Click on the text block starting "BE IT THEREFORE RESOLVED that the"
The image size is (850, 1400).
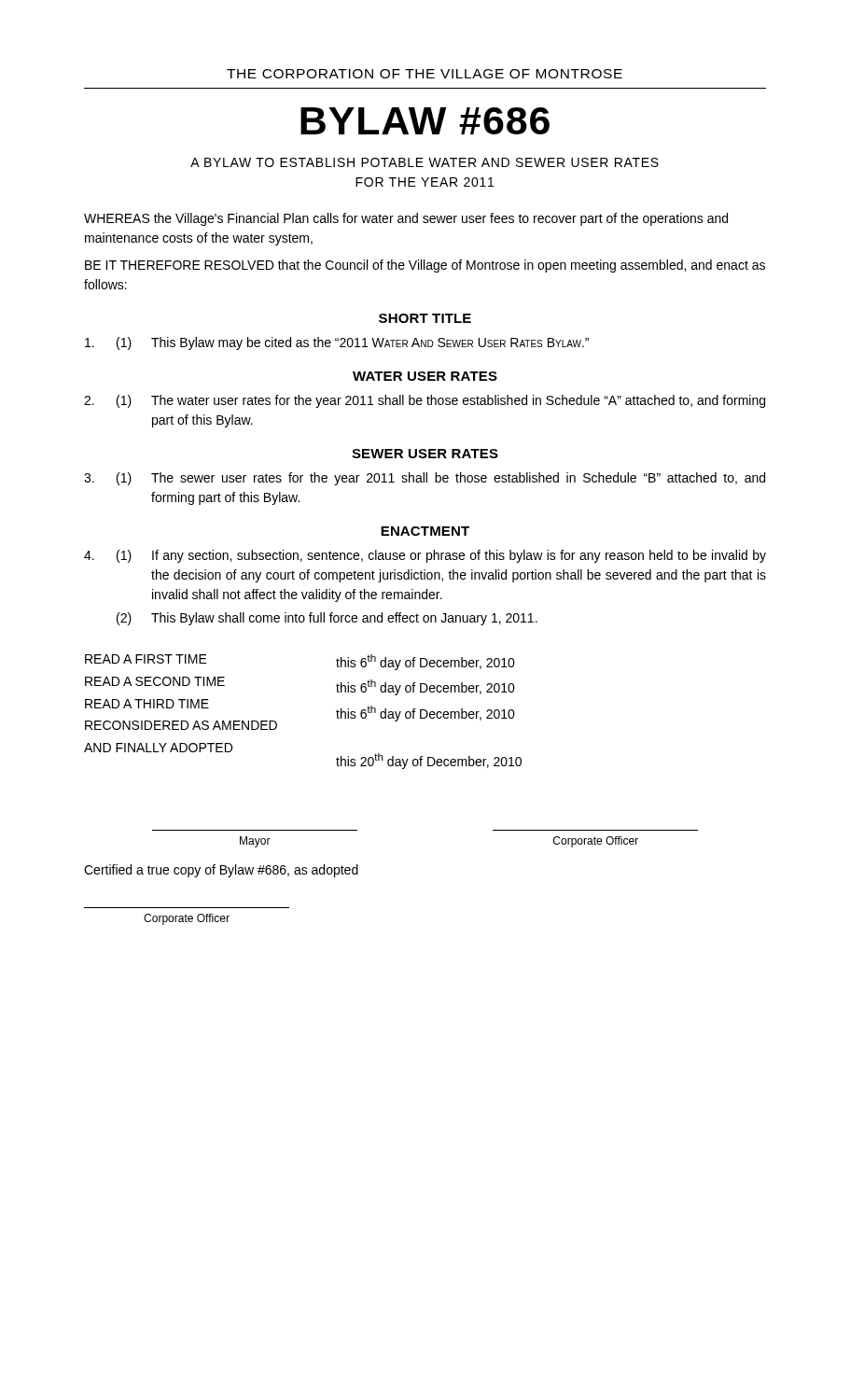pos(425,275)
